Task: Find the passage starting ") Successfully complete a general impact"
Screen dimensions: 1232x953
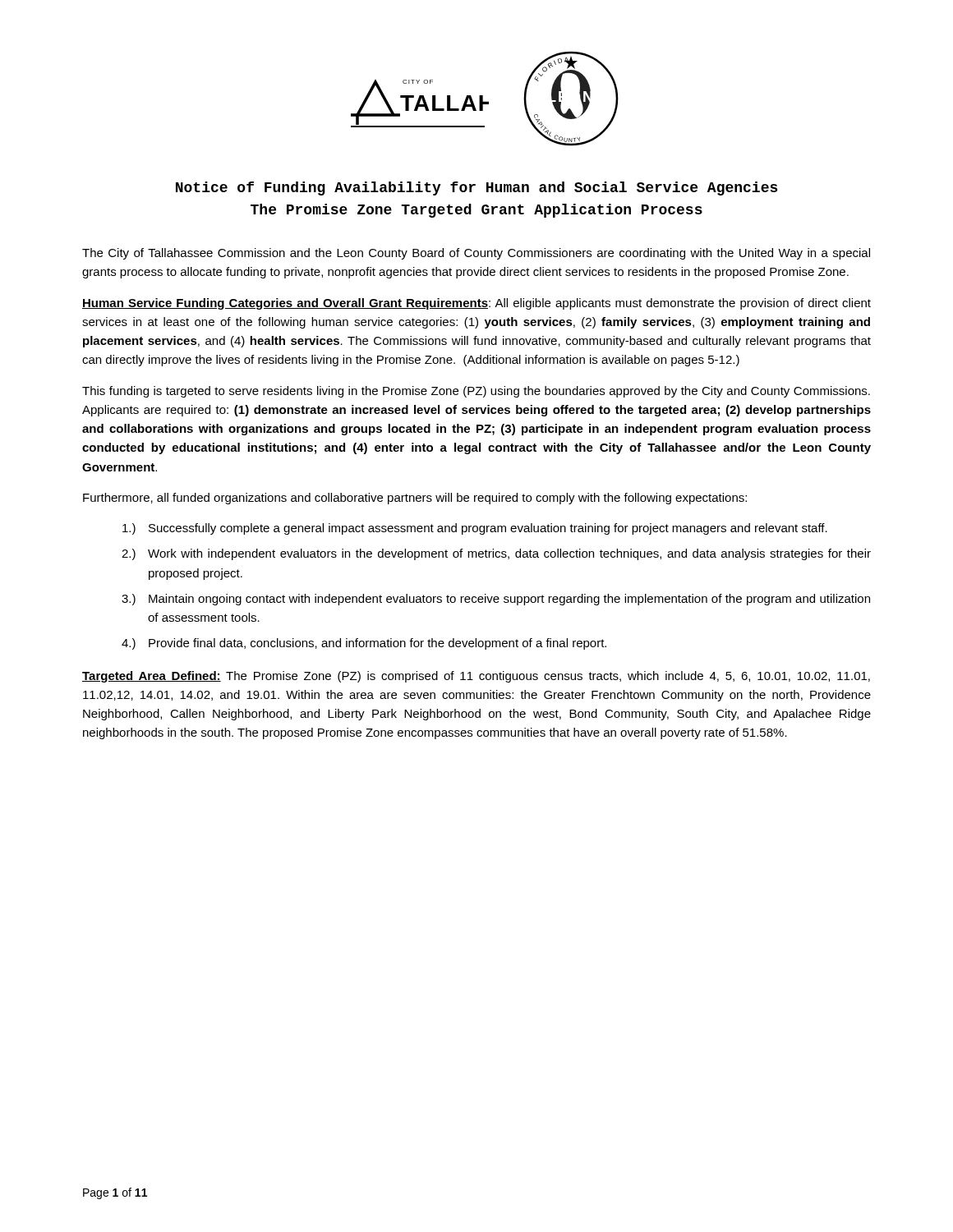Action: pyautogui.click(x=475, y=528)
